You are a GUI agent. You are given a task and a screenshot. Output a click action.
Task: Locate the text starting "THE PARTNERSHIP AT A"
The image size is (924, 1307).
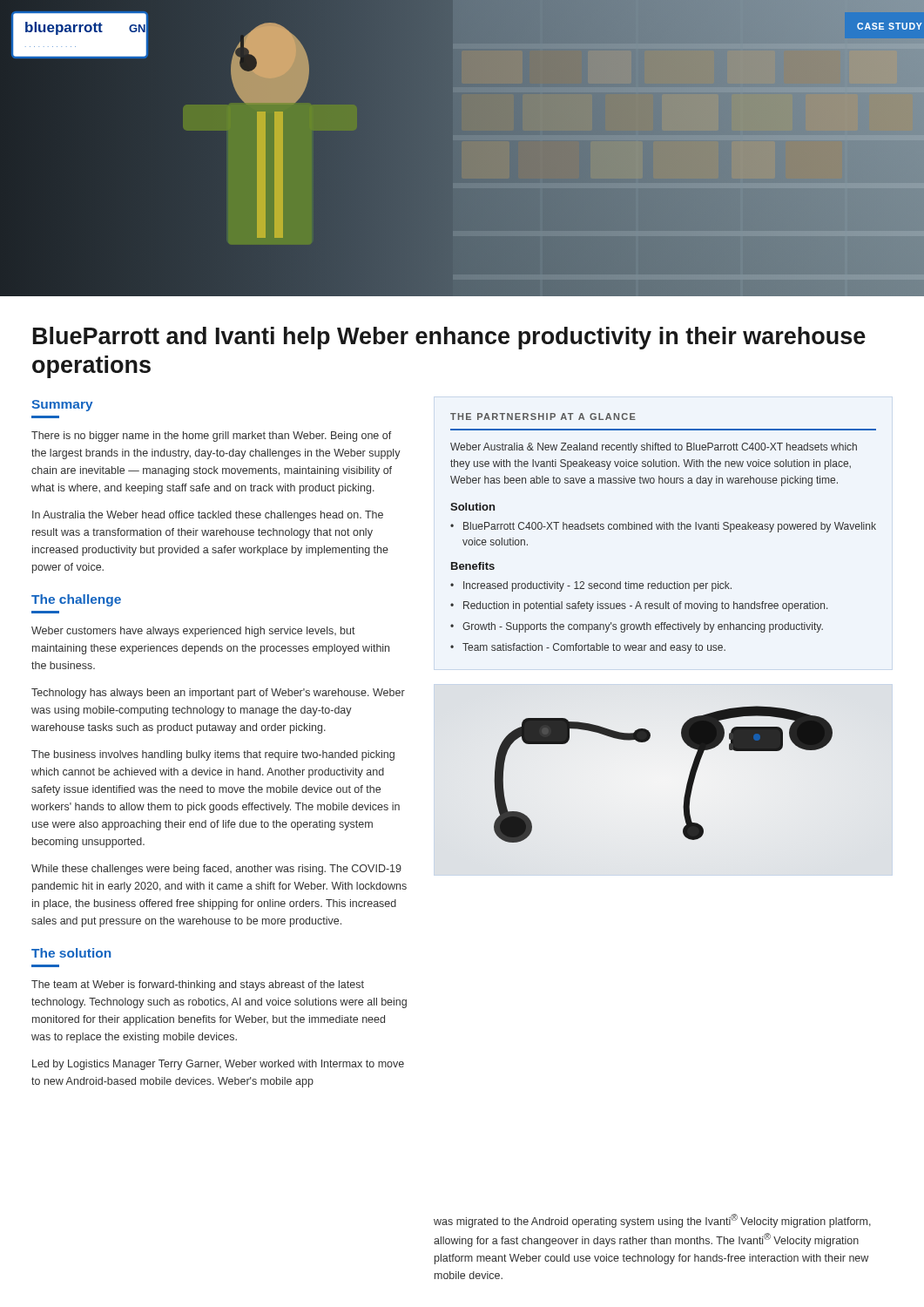tap(543, 417)
